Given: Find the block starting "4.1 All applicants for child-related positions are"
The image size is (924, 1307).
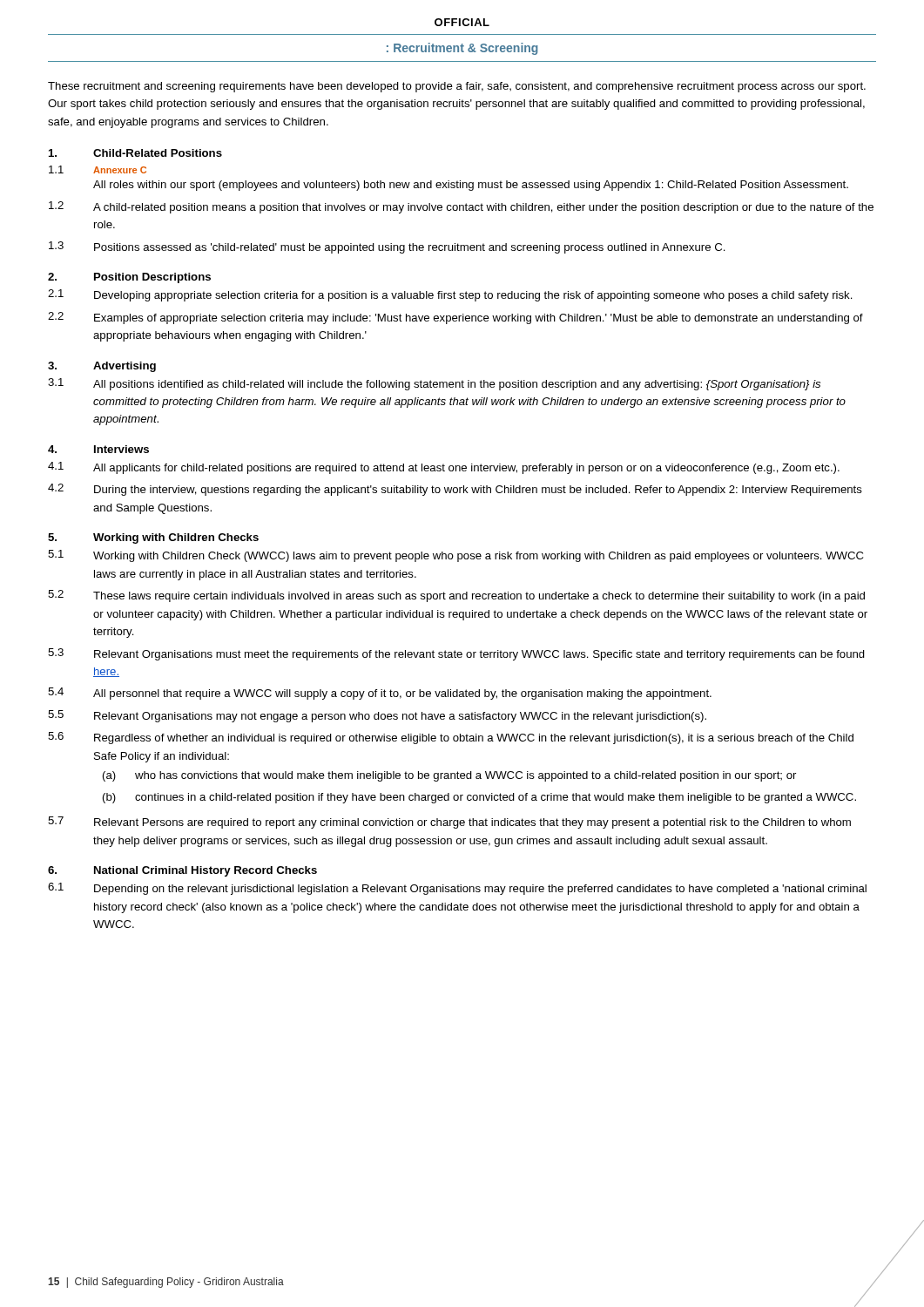Looking at the screenshot, I should point(462,468).
